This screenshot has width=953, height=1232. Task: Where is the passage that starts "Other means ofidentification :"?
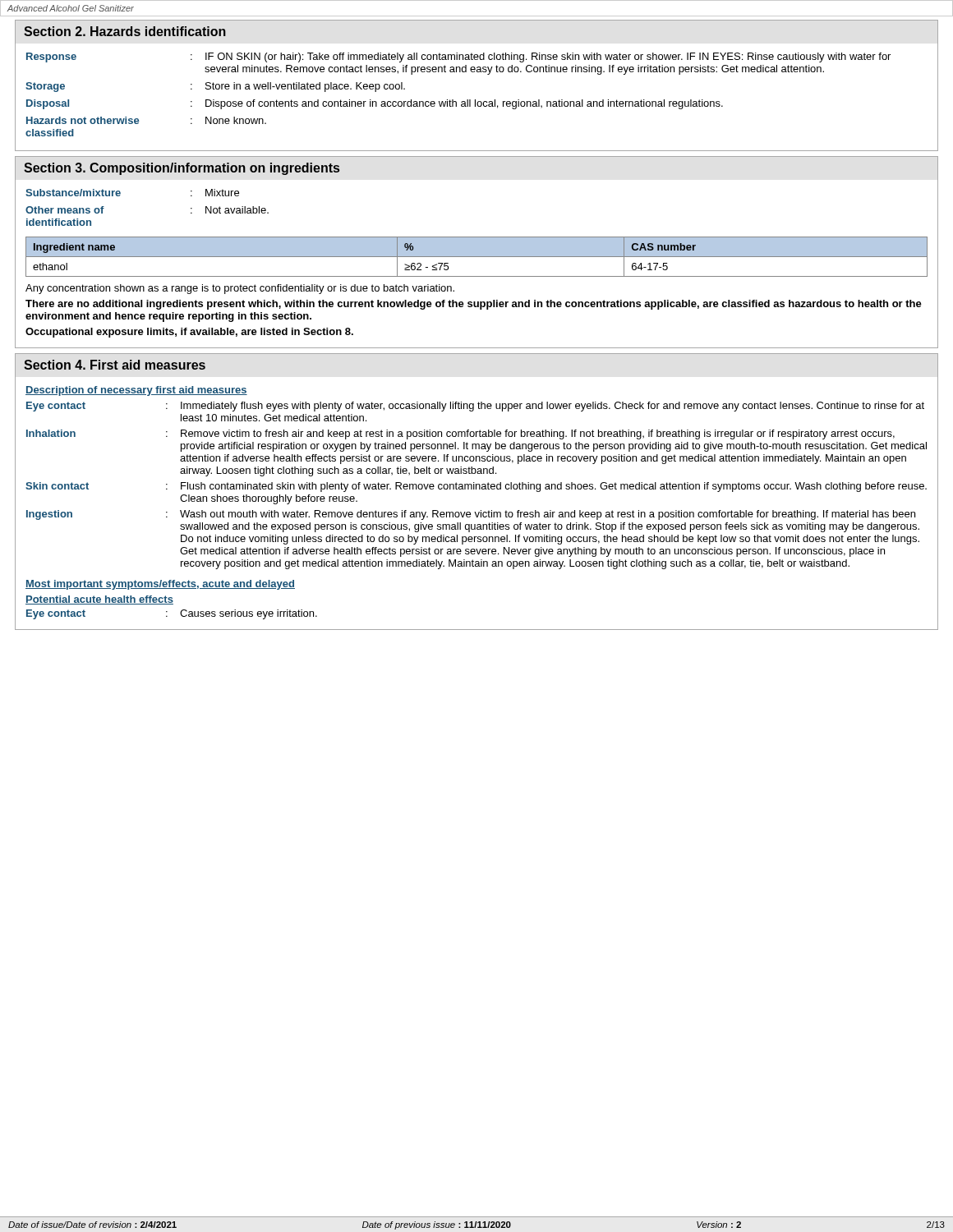(x=61, y=210)
